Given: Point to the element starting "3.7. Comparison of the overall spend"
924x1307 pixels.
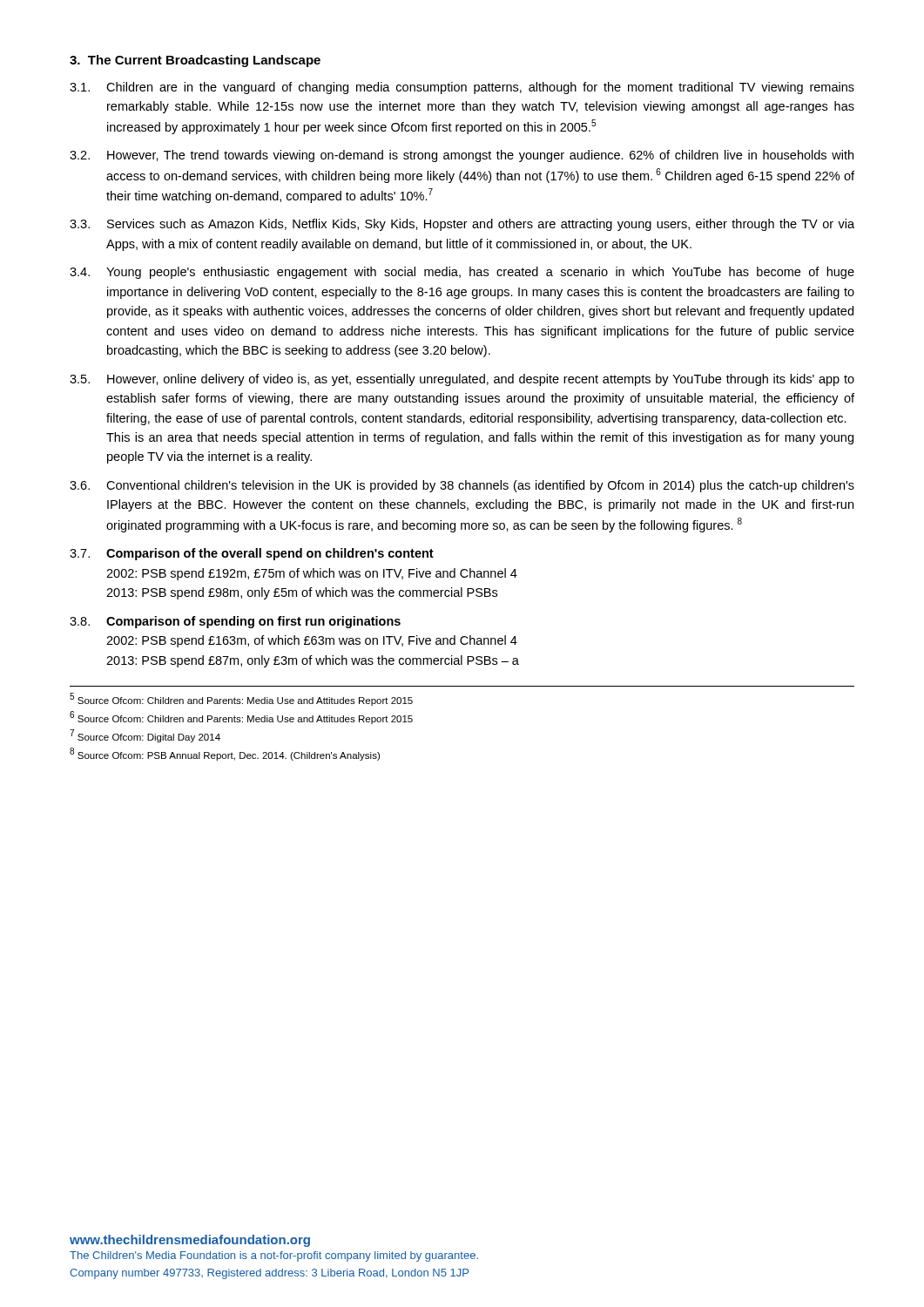Looking at the screenshot, I should tap(462, 573).
